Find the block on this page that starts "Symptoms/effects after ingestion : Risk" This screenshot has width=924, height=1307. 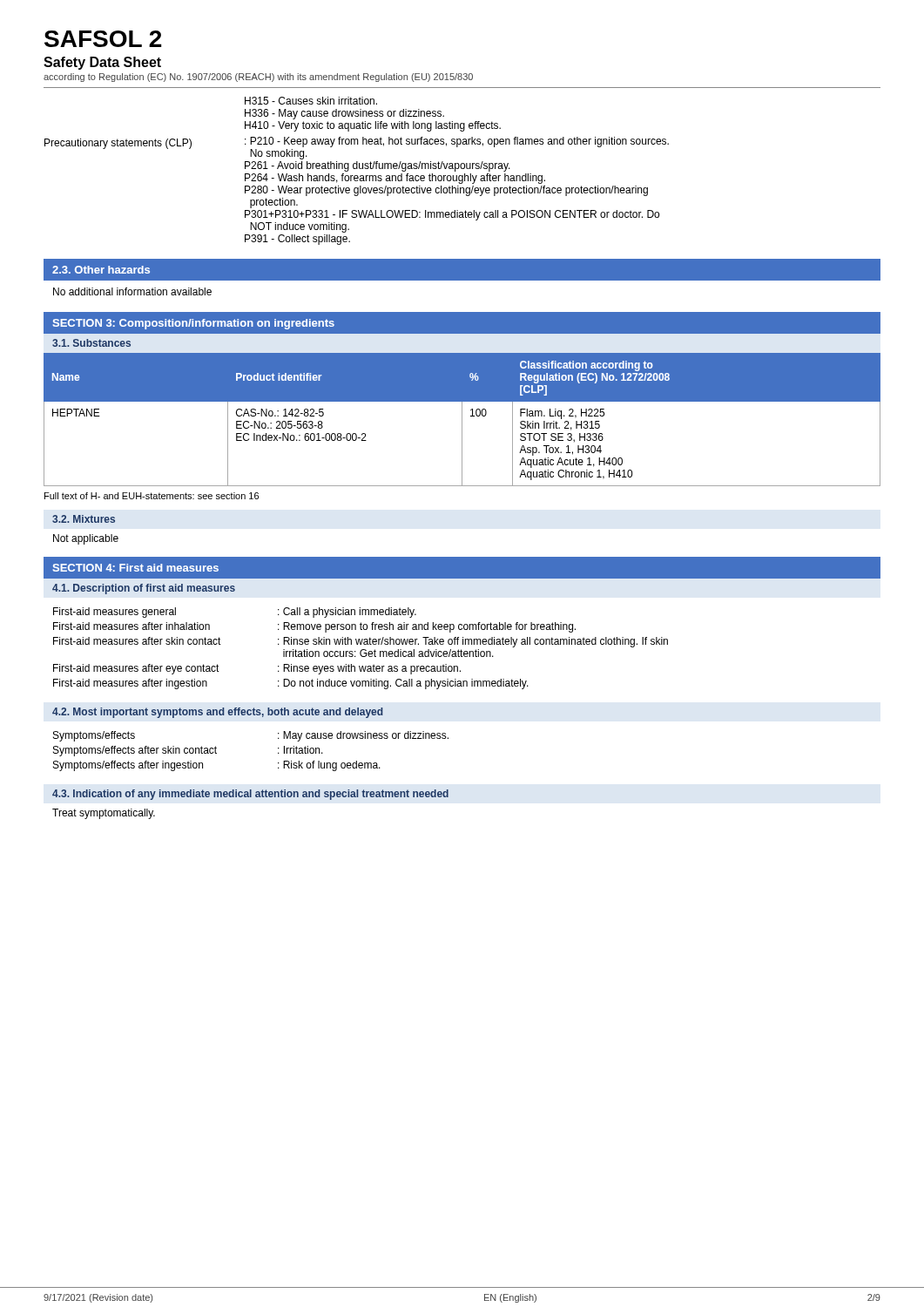122,765
